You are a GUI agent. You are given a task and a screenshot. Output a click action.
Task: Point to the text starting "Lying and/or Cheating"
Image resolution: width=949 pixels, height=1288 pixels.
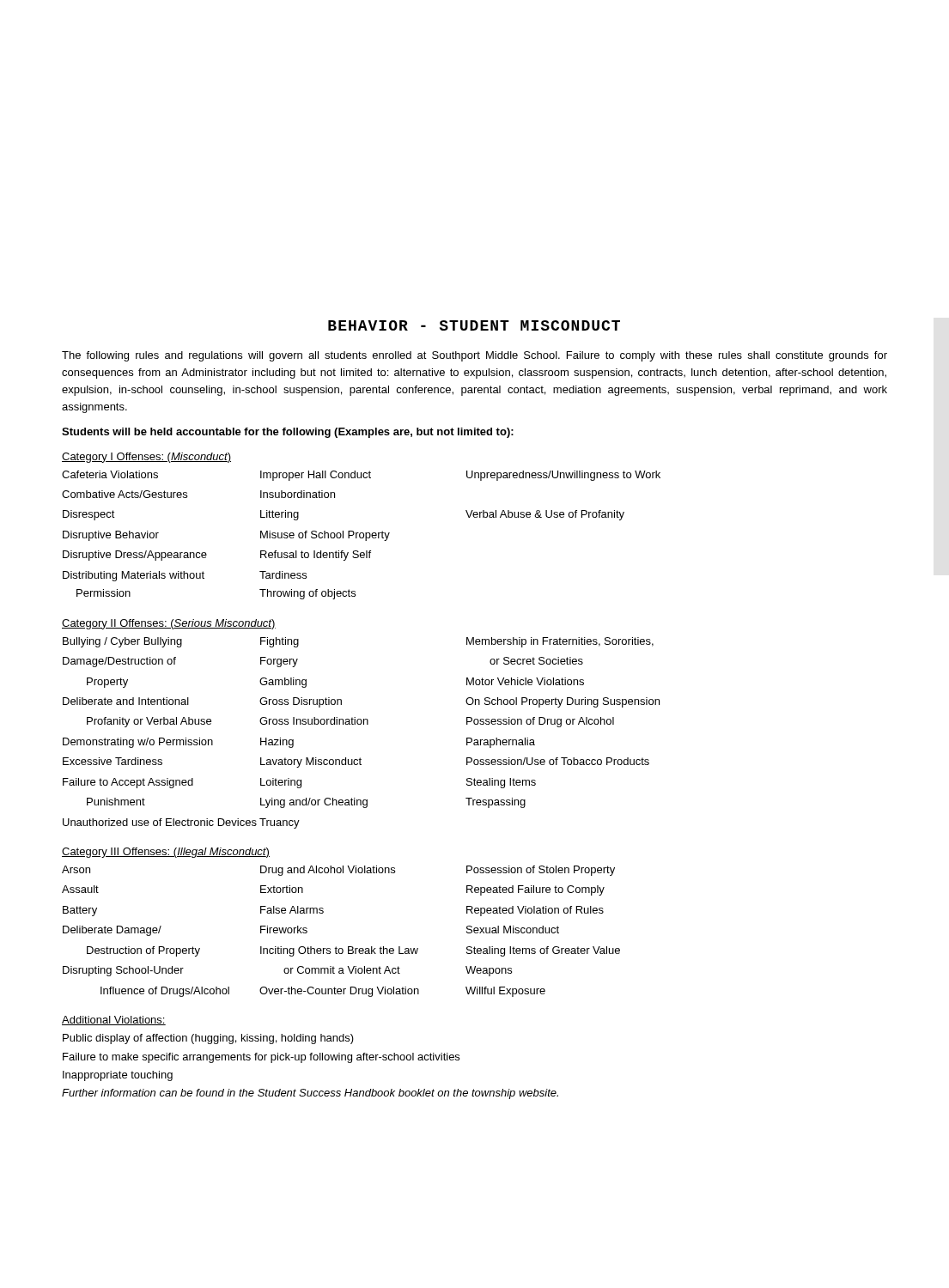(314, 802)
